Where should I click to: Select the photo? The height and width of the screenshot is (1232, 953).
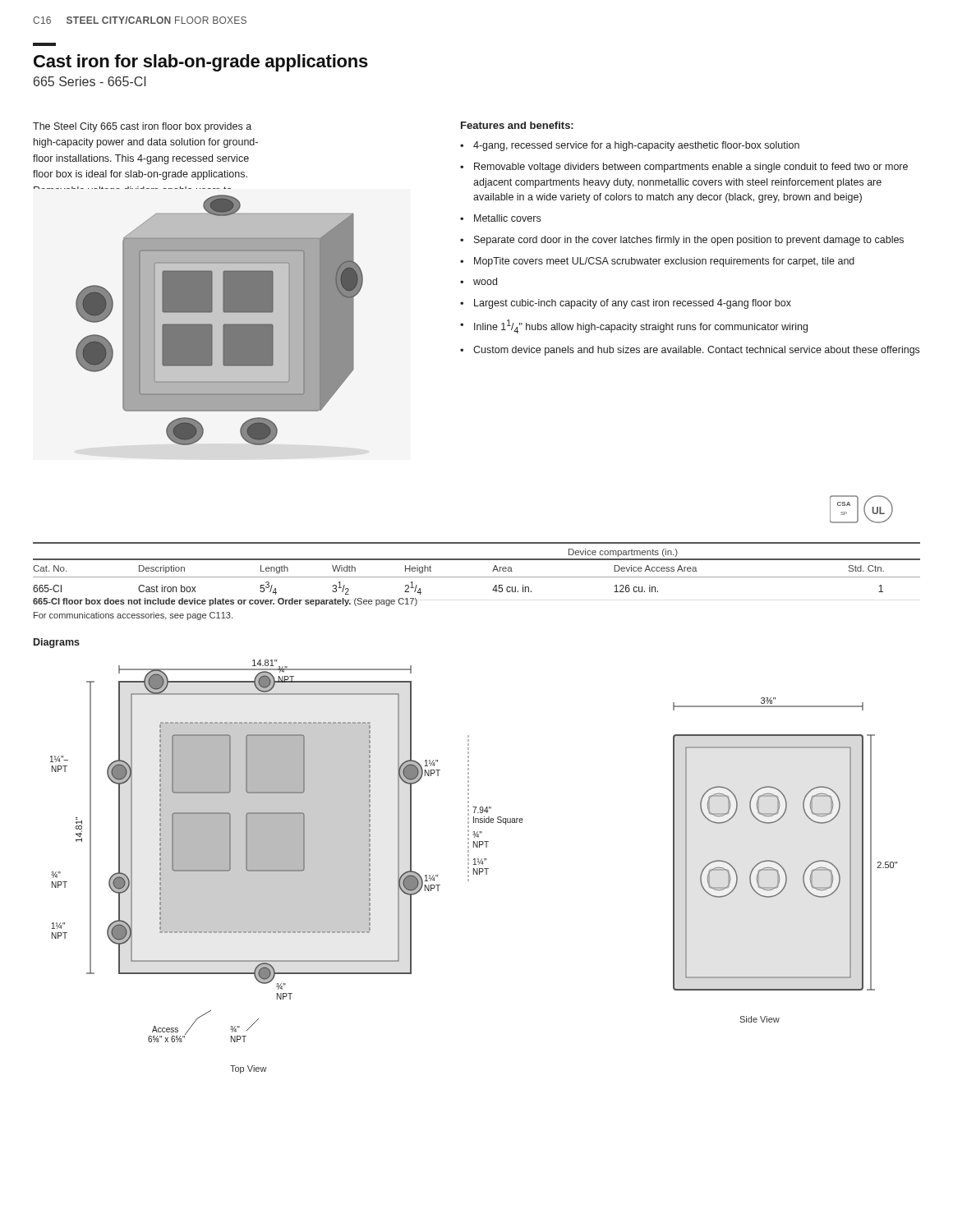(222, 324)
